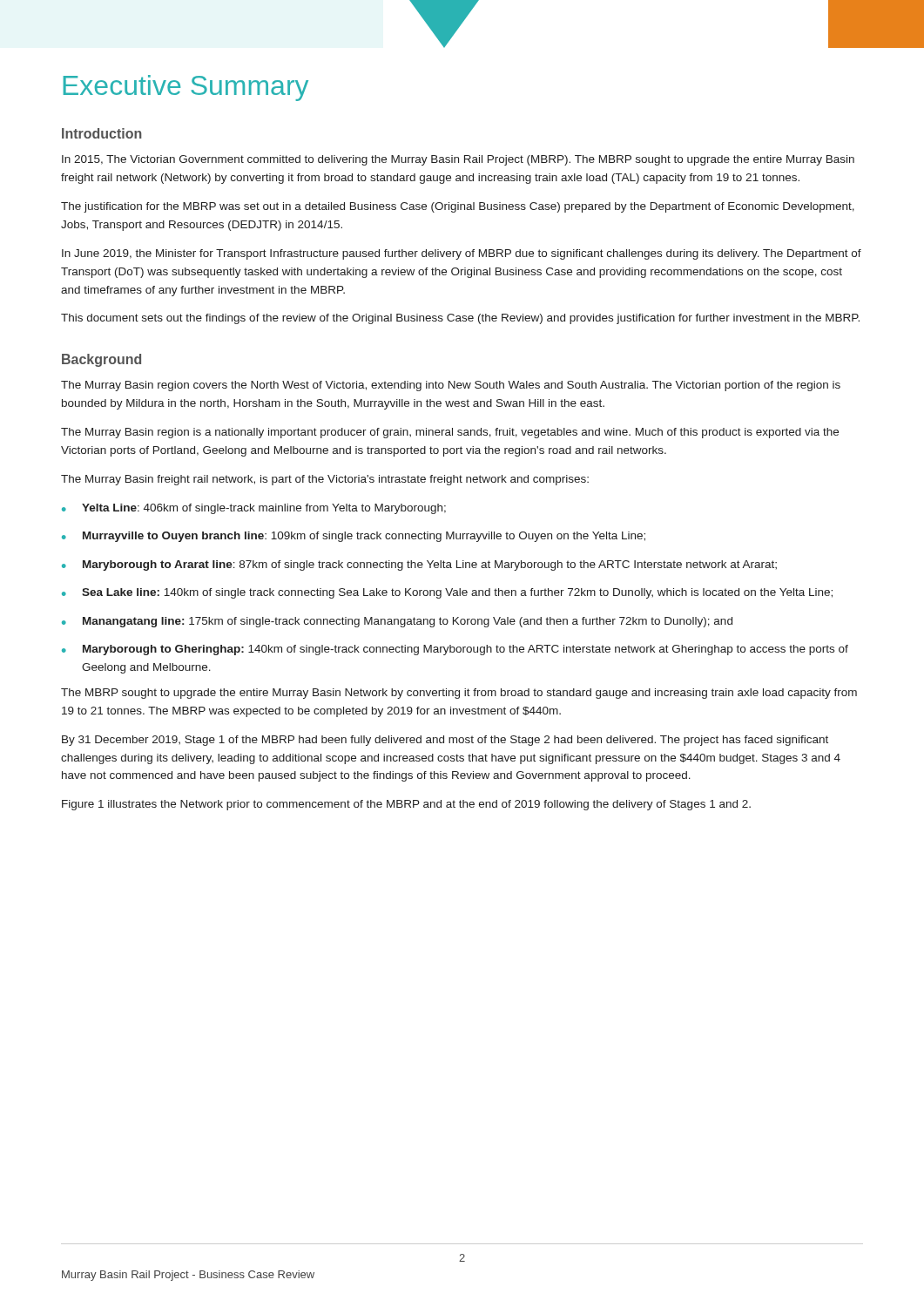Viewport: 924px width, 1307px height.
Task: Click on the region starting "• Manangatang line: 175km of single-track connecting Manangatang"
Action: [462, 623]
